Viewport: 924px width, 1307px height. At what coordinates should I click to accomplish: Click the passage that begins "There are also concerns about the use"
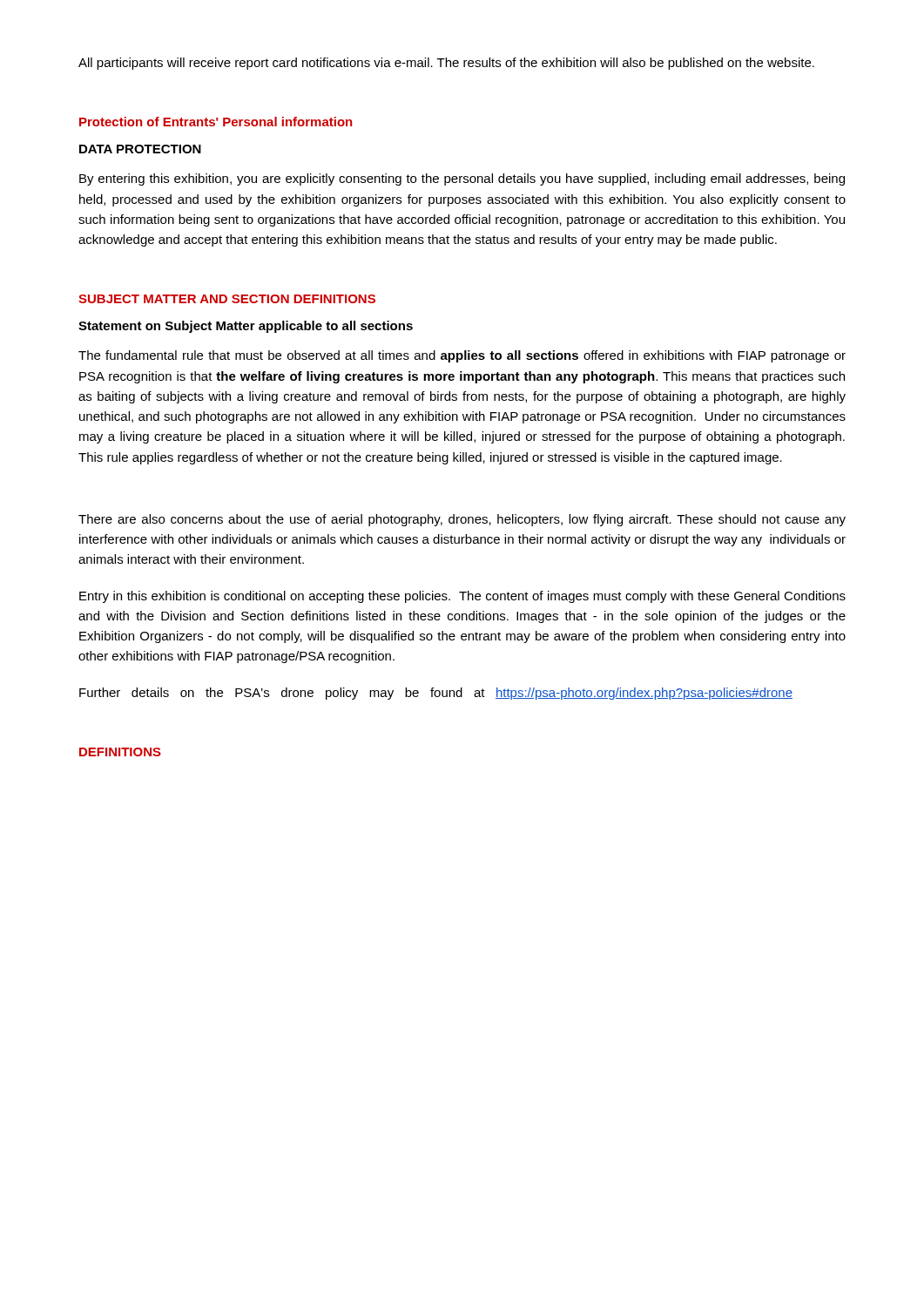click(462, 539)
